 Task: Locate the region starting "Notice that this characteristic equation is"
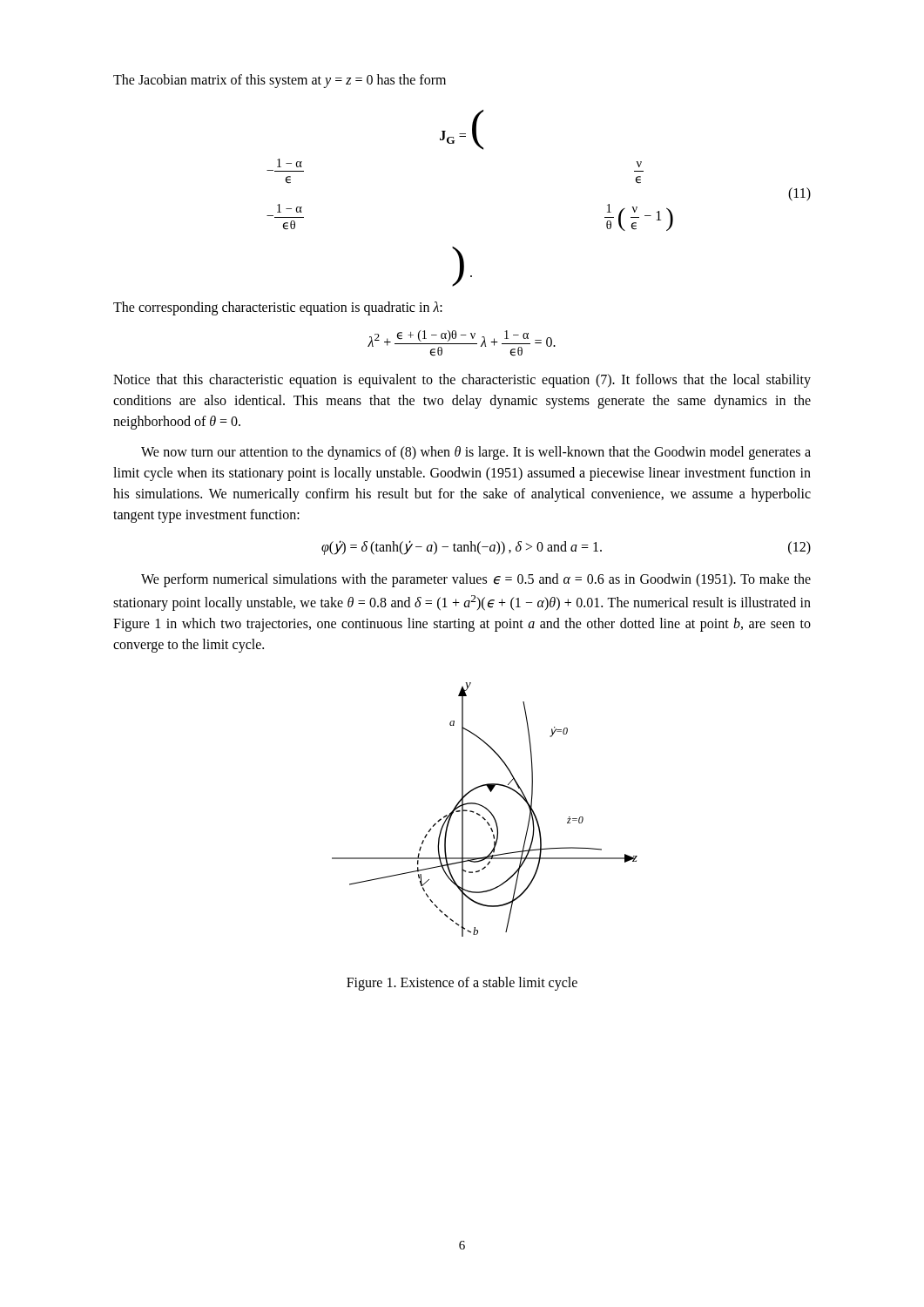point(462,448)
